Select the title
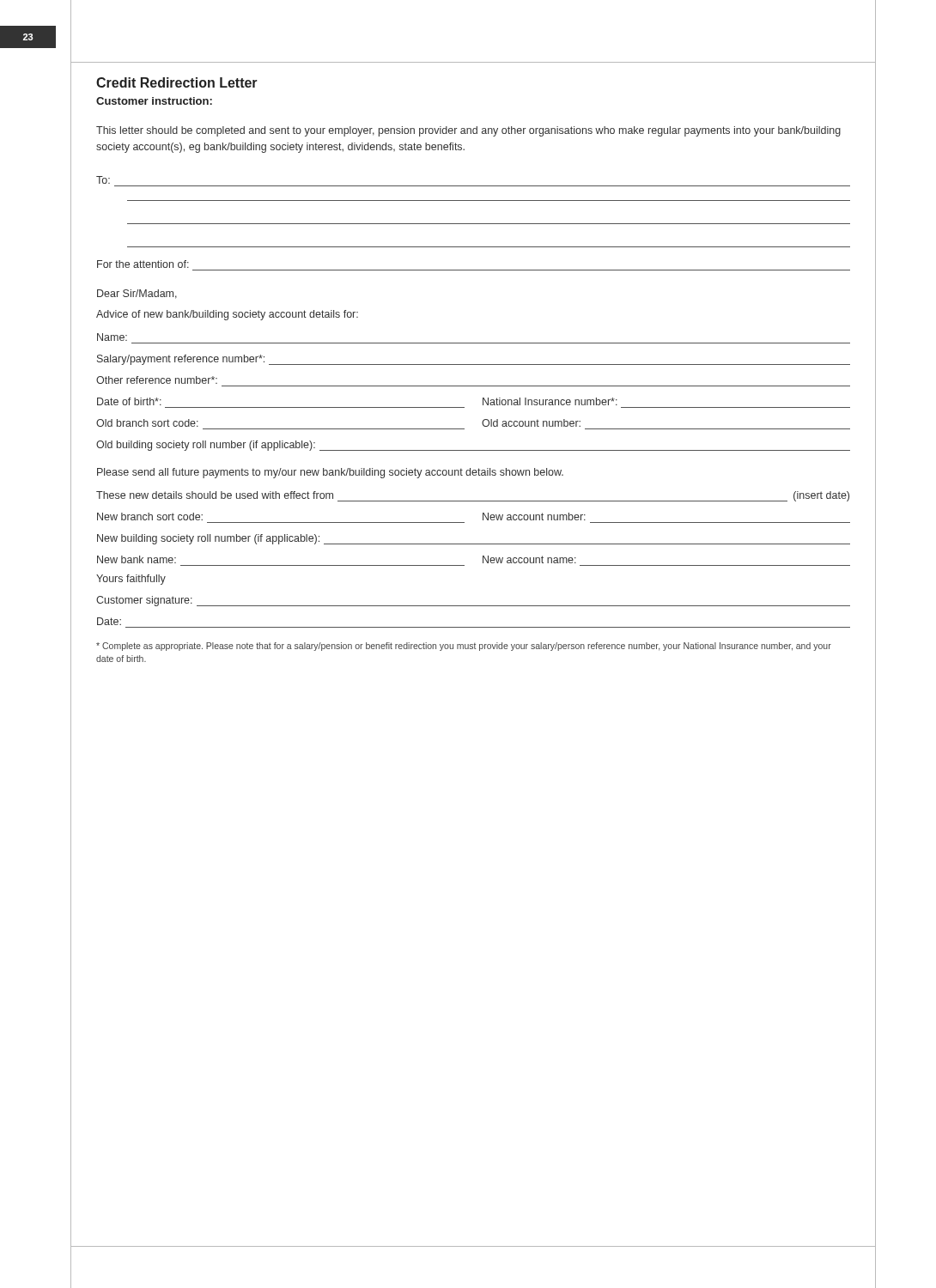This screenshot has height=1288, width=936. tap(177, 83)
